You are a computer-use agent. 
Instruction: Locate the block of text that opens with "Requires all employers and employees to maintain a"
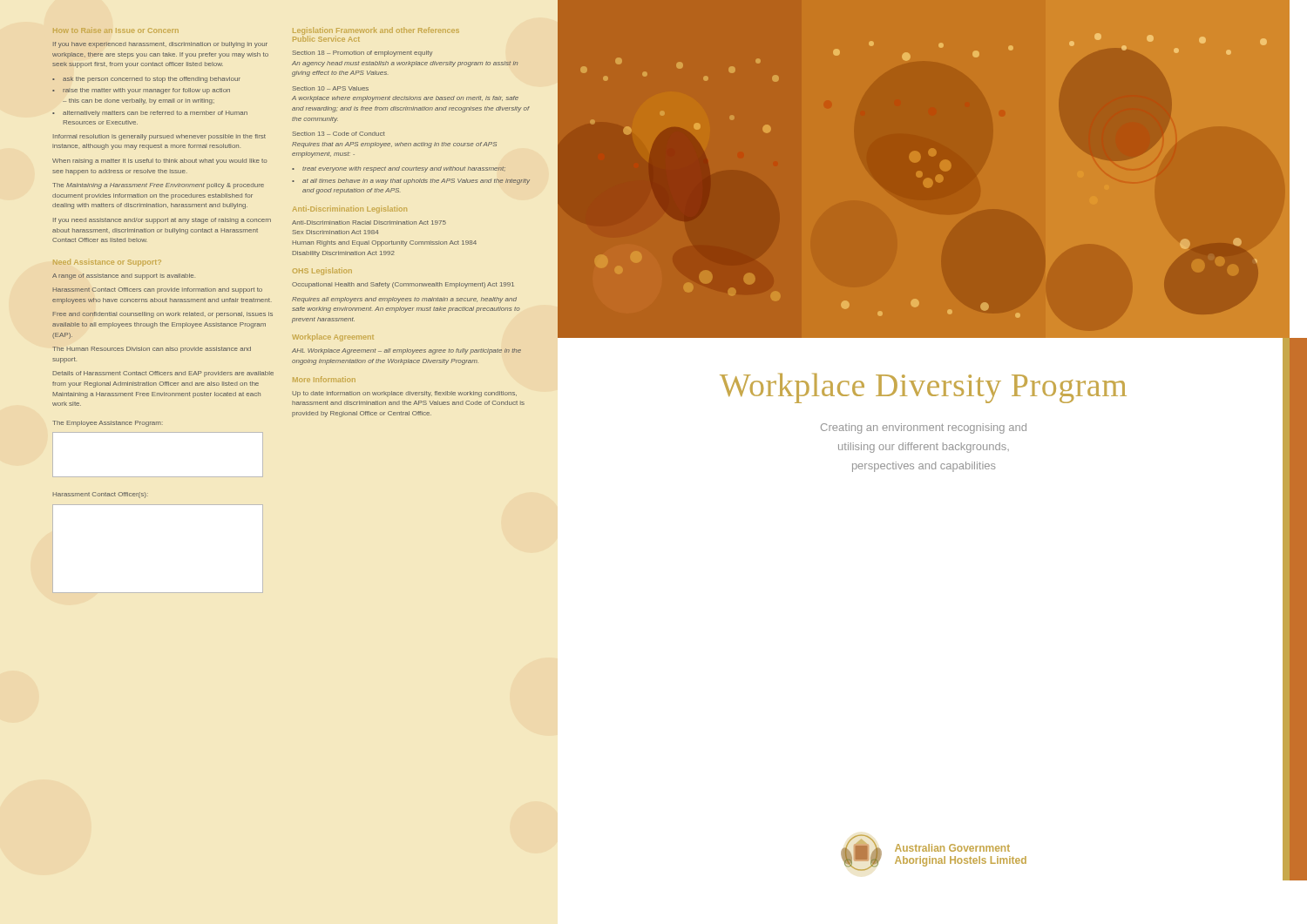(406, 309)
